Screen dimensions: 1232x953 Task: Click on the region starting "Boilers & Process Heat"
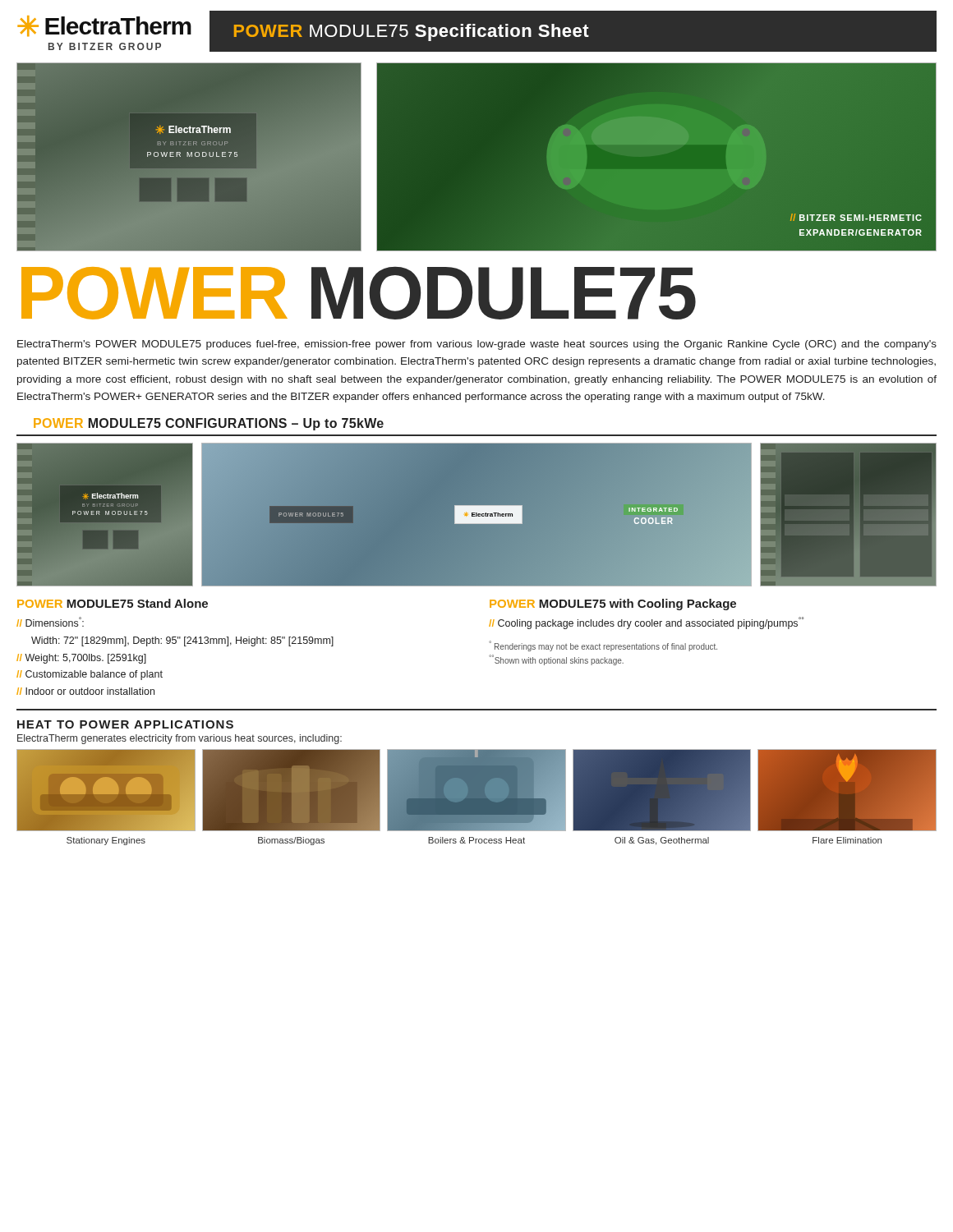pyautogui.click(x=476, y=840)
